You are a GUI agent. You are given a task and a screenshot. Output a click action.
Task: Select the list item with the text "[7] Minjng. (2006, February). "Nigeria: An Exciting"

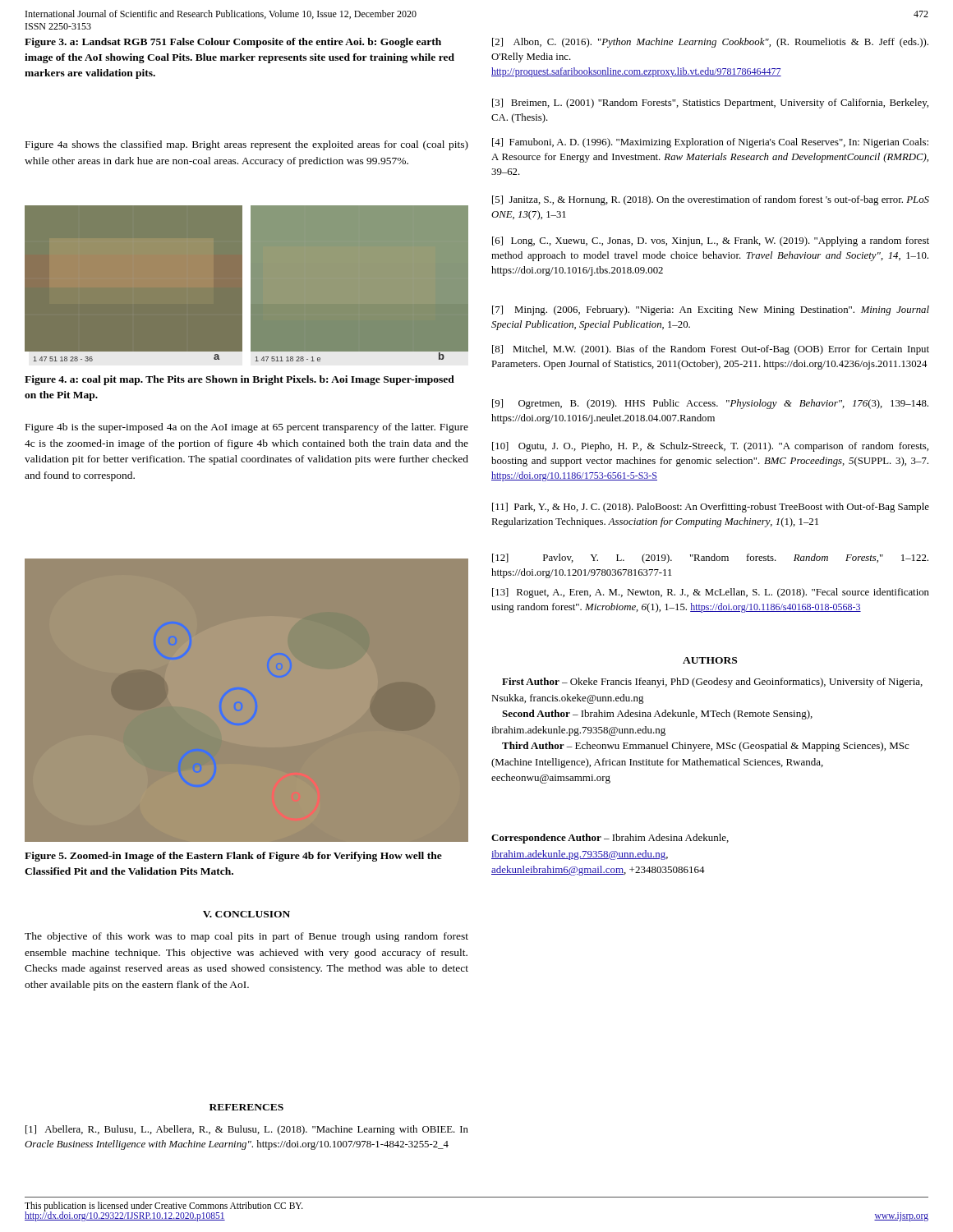pyautogui.click(x=710, y=317)
